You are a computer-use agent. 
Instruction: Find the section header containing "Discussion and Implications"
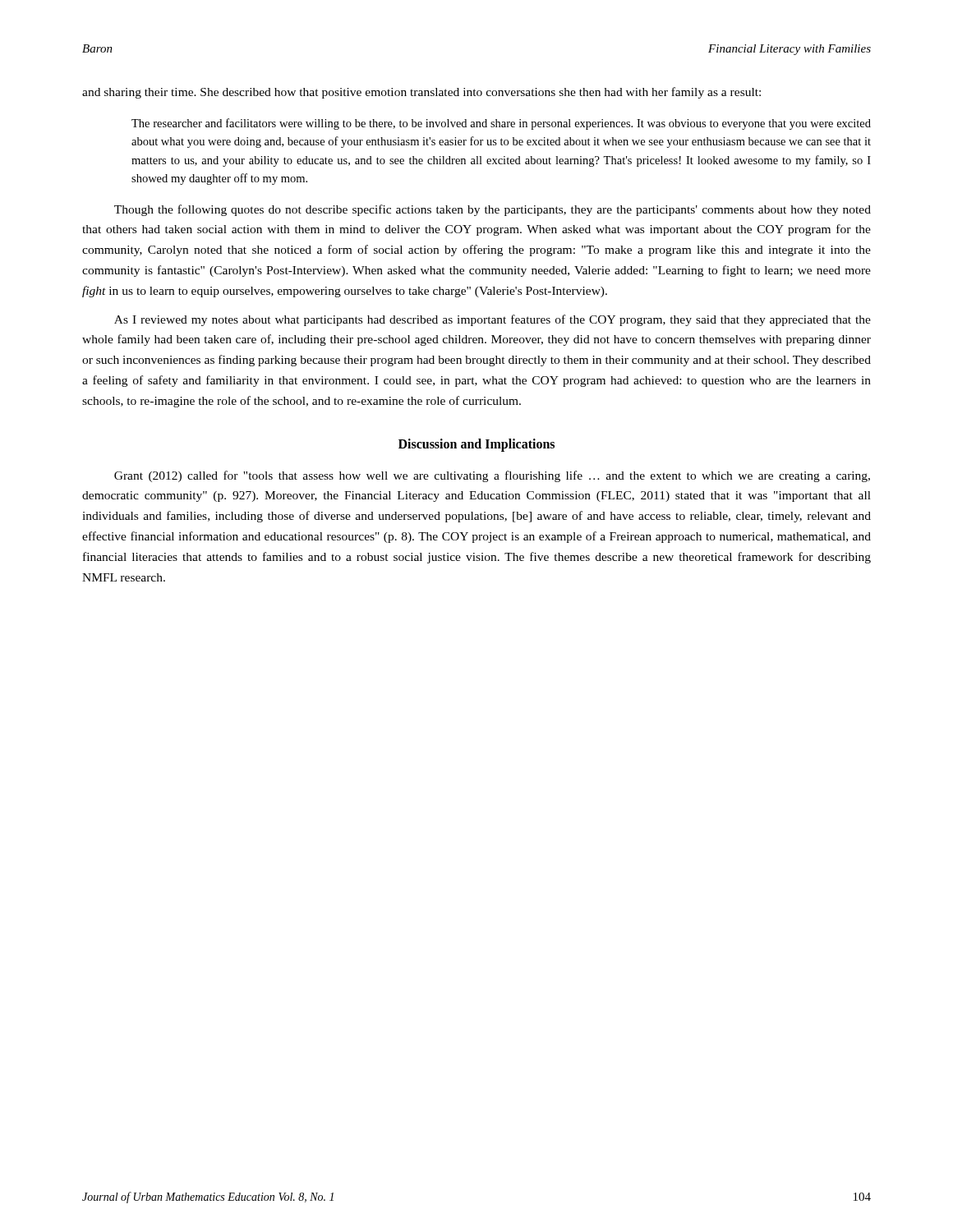pos(476,444)
